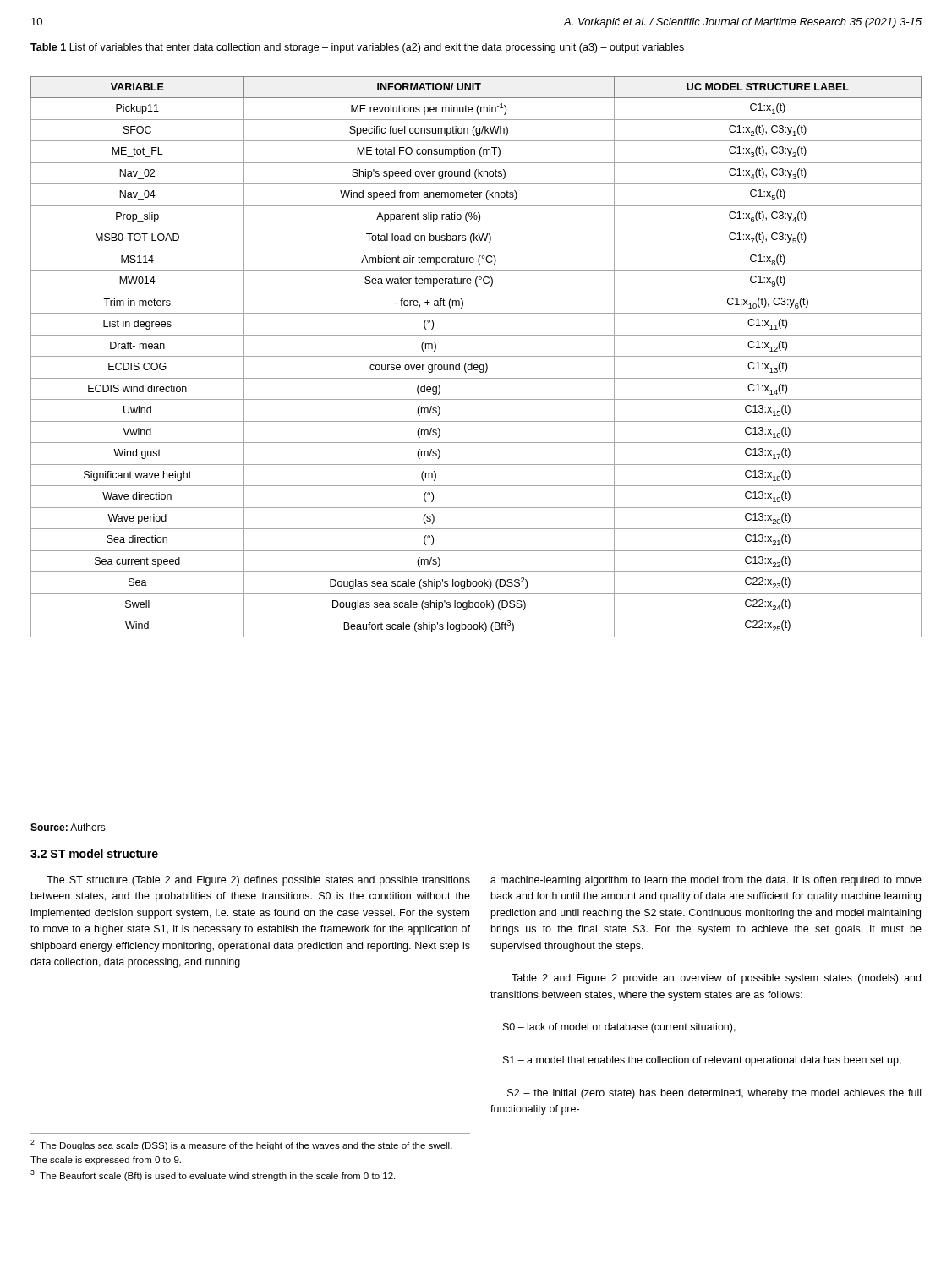The height and width of the screenshot is (1268, 952).
Task: Select the section header containing "3.2 ST model structure"
Action: (x=94, y=854)
